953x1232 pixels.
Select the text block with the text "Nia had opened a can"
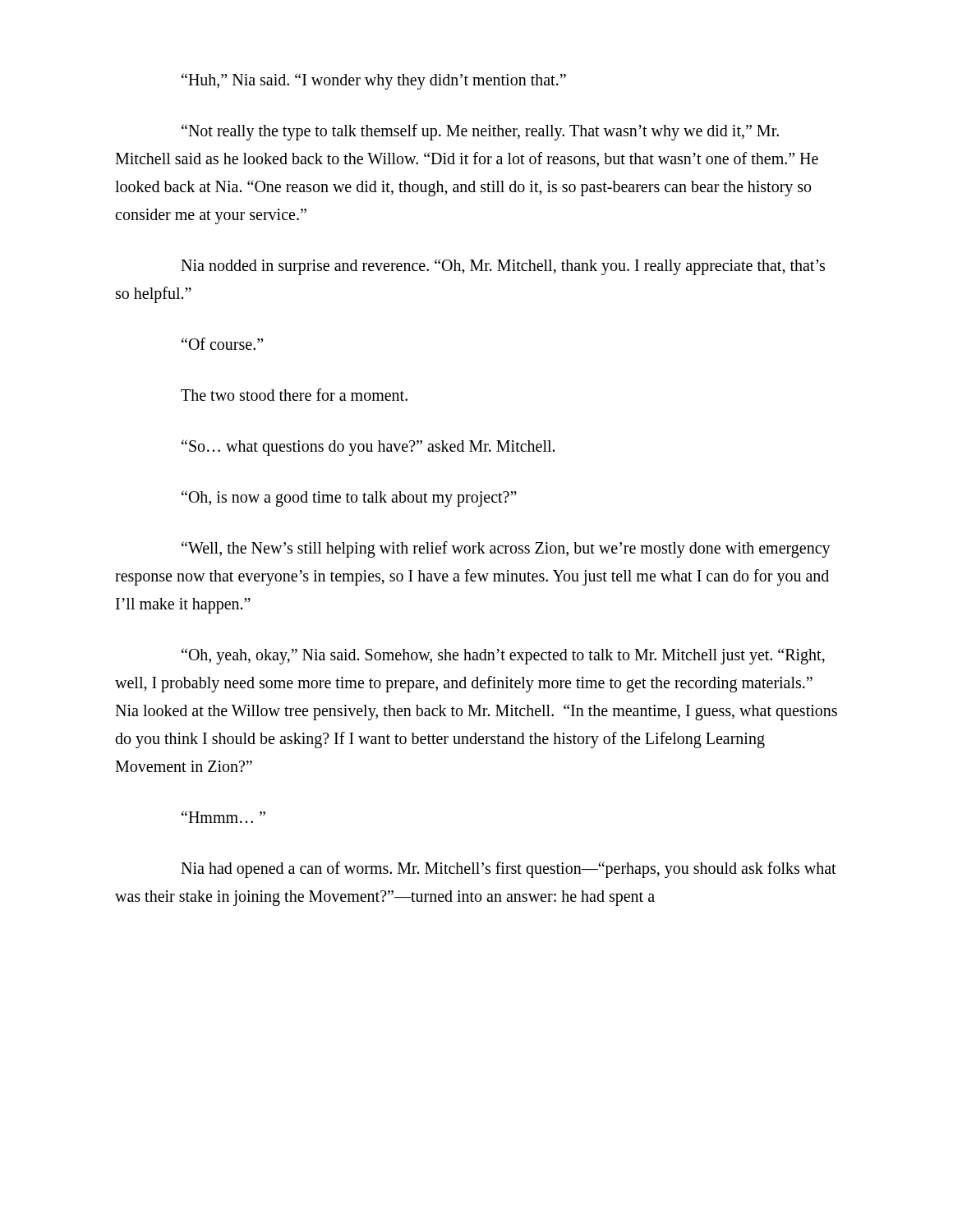476,882
